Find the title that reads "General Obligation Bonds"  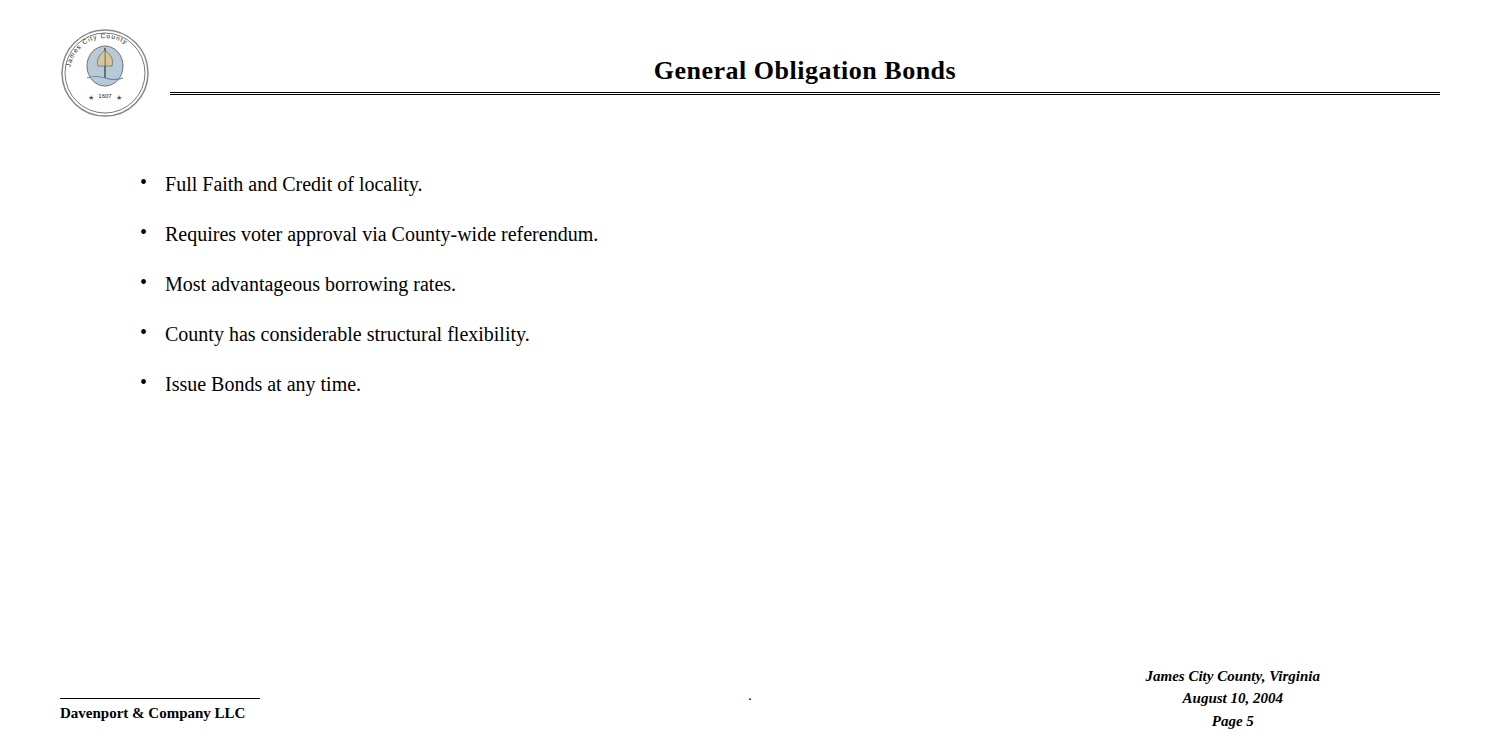(x=805, y=70)
